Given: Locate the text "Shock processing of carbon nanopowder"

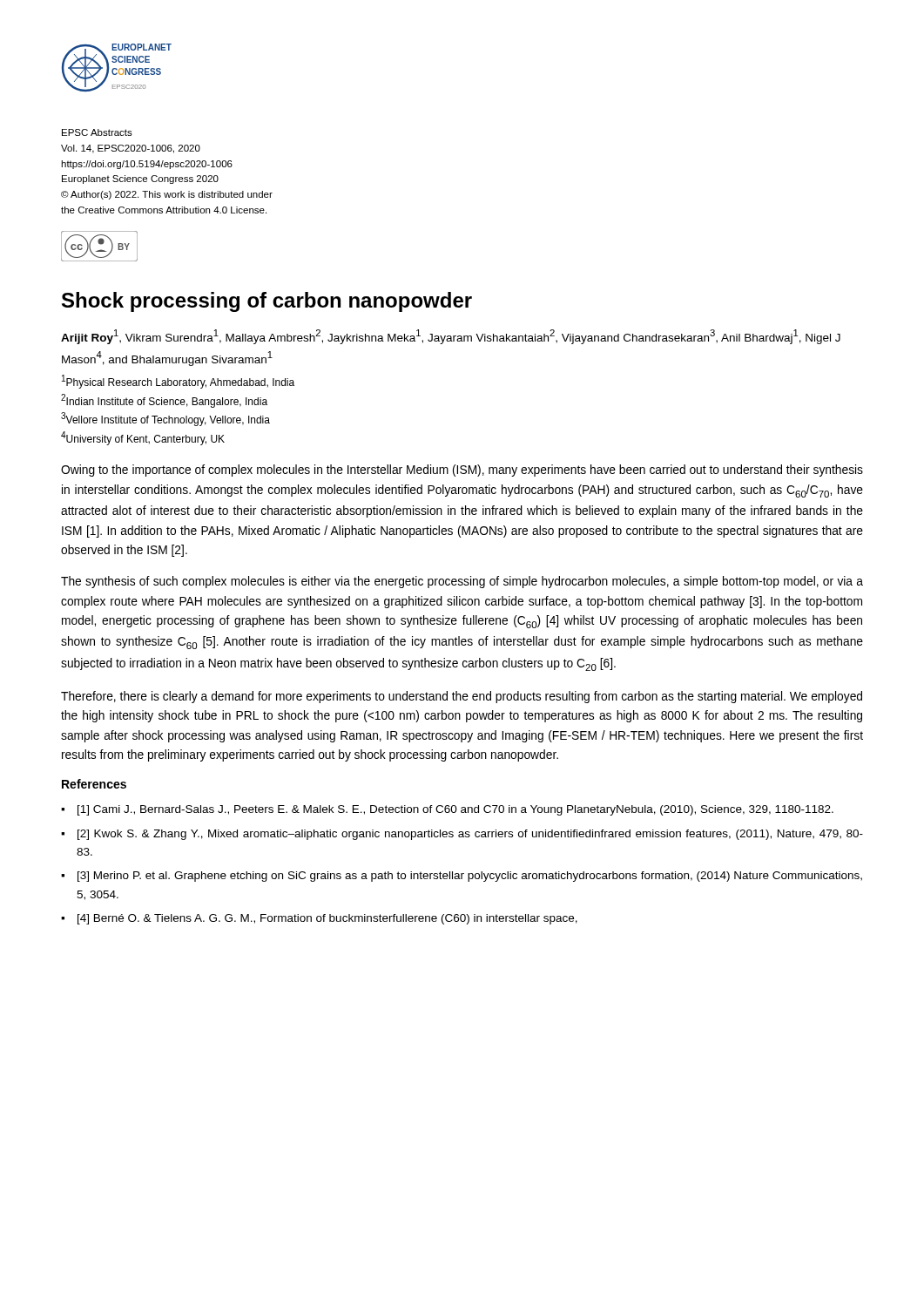Looking at the screenshot, I should coord(267,300).
